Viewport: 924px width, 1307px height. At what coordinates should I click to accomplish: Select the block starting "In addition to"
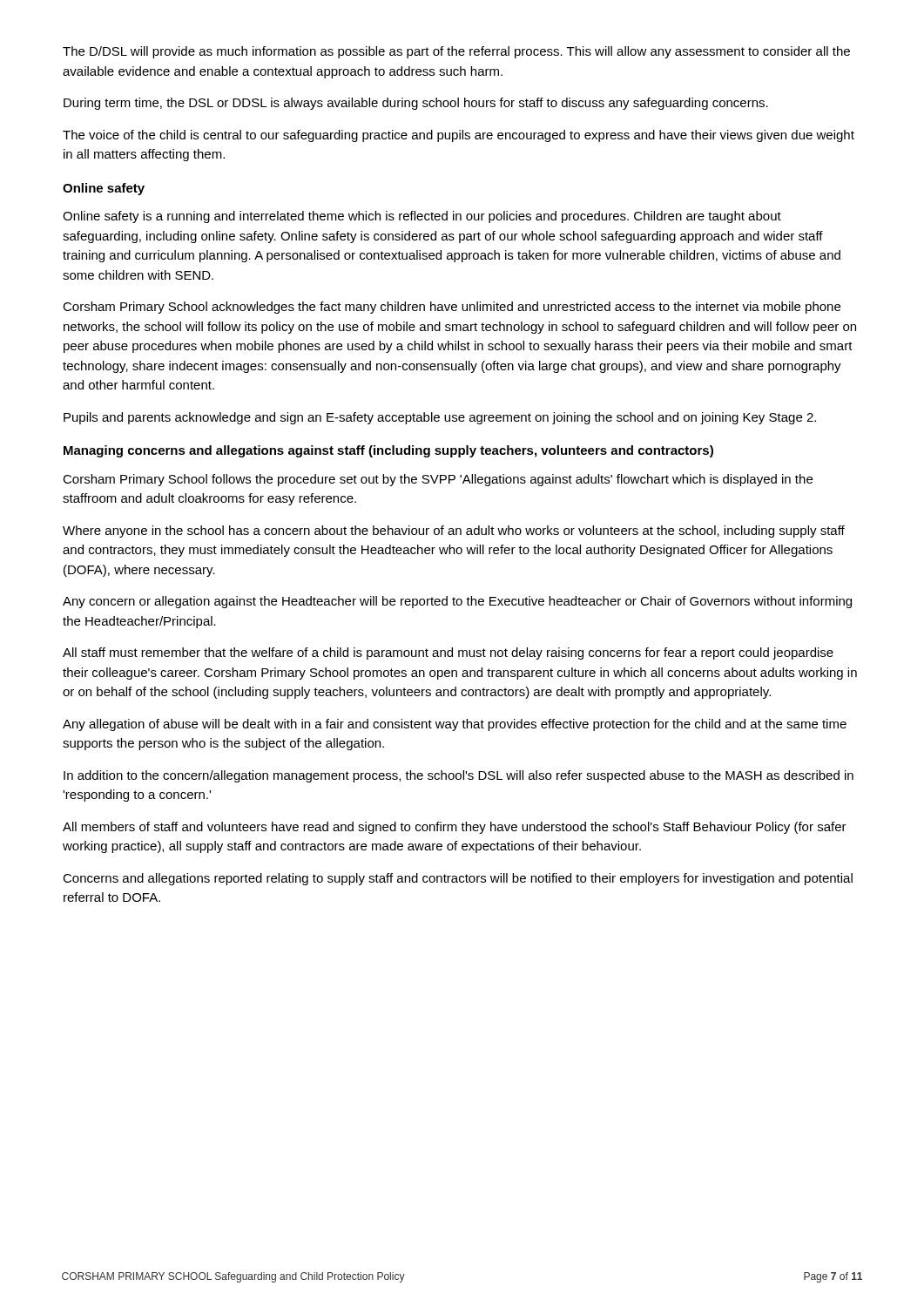coord(458,784)
